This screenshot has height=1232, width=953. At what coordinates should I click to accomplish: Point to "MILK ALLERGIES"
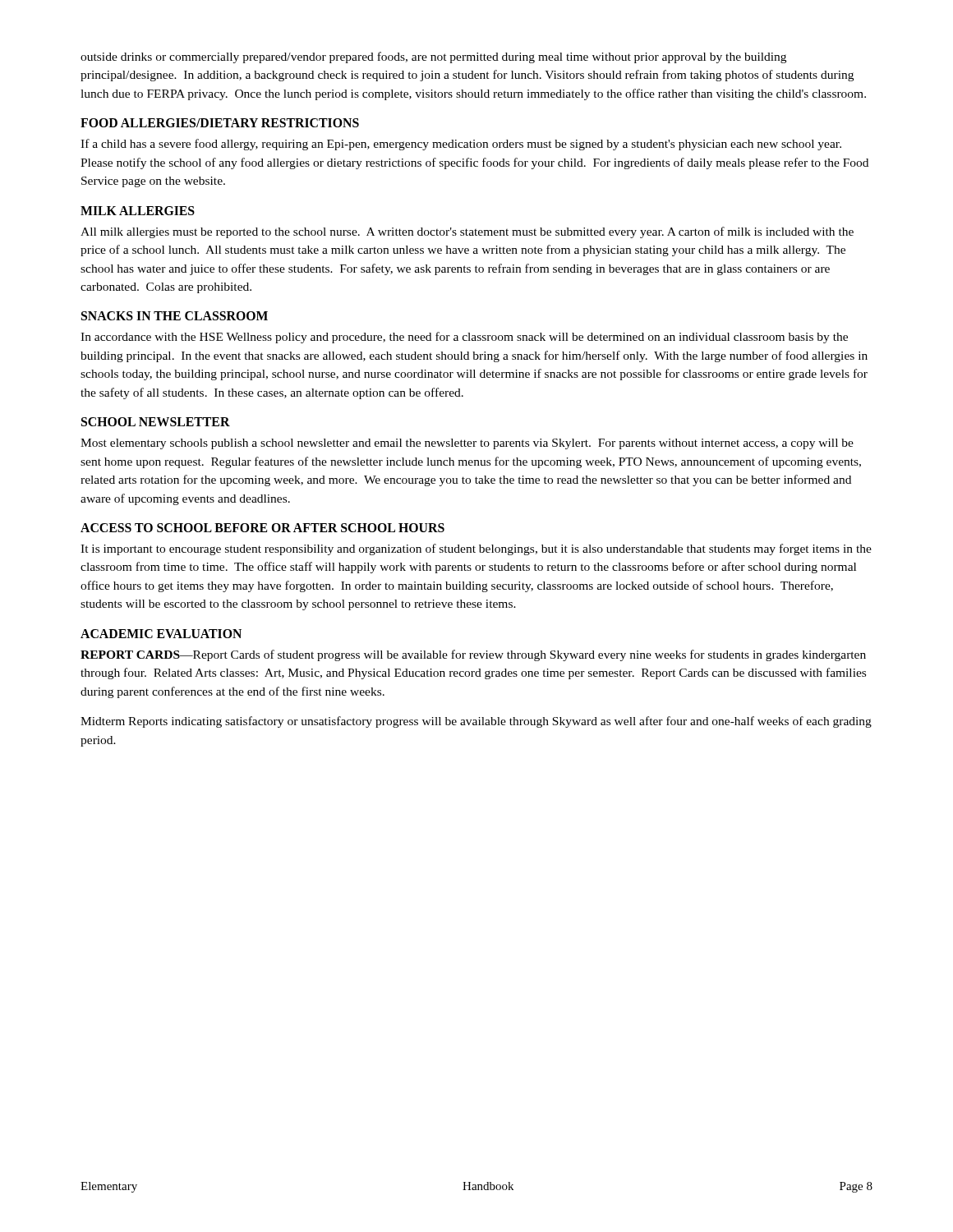(x=138, y=210)
